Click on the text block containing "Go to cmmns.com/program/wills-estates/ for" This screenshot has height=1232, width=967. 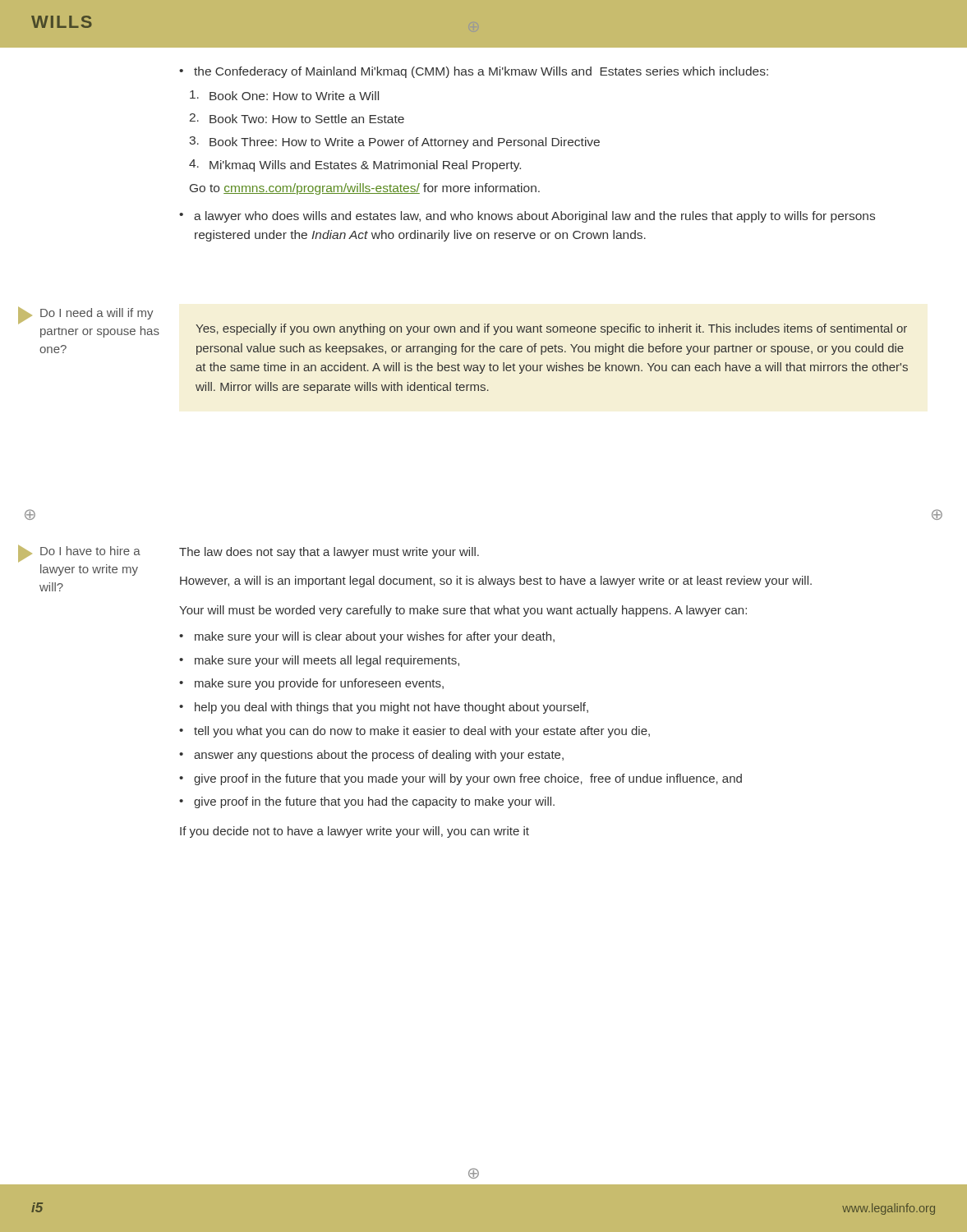365,187
